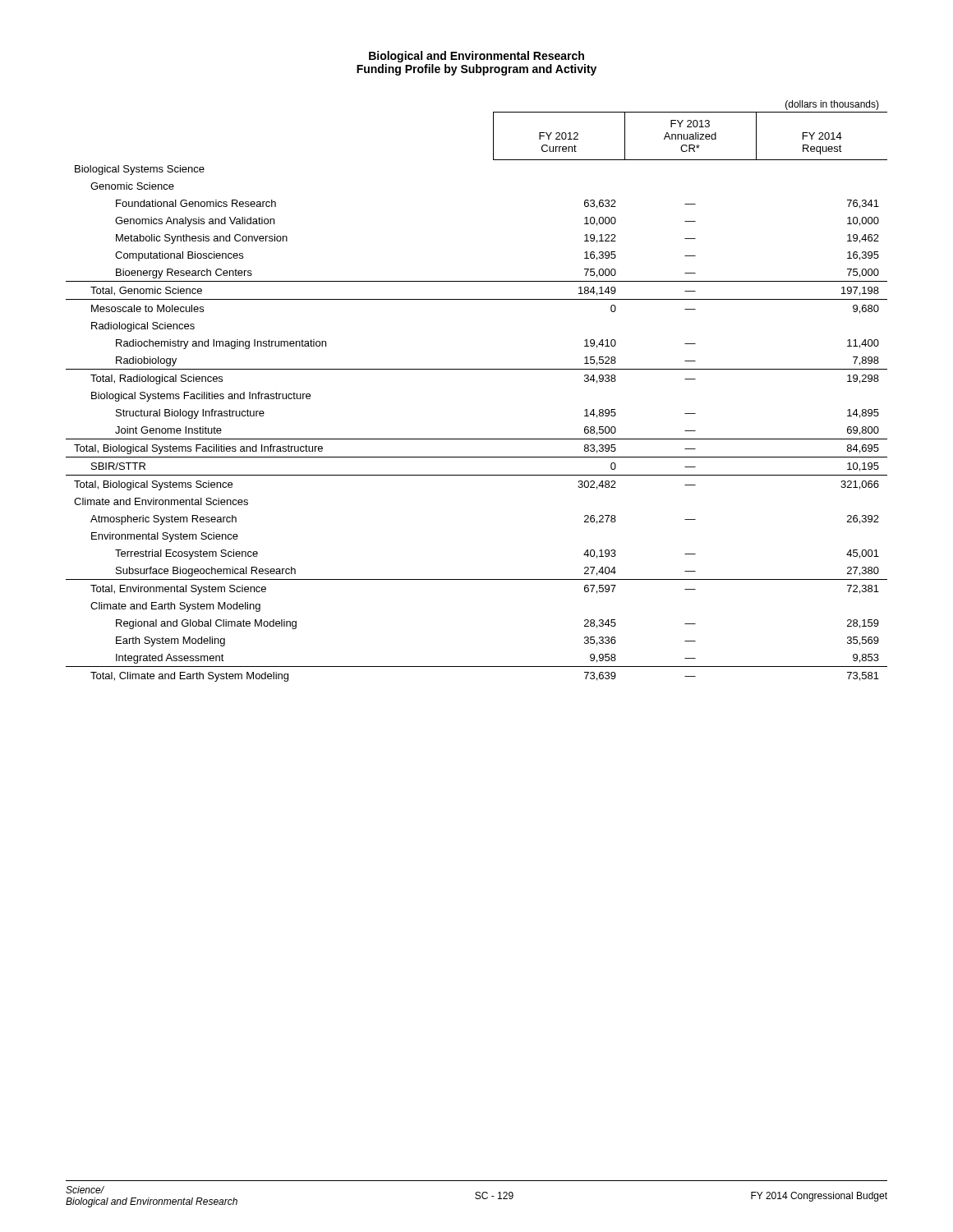Navigate to the text block starting "Biological and Environmental Research Funding Profile"
This screenshot has width=953, height=1232.
[x=476, y=62]
